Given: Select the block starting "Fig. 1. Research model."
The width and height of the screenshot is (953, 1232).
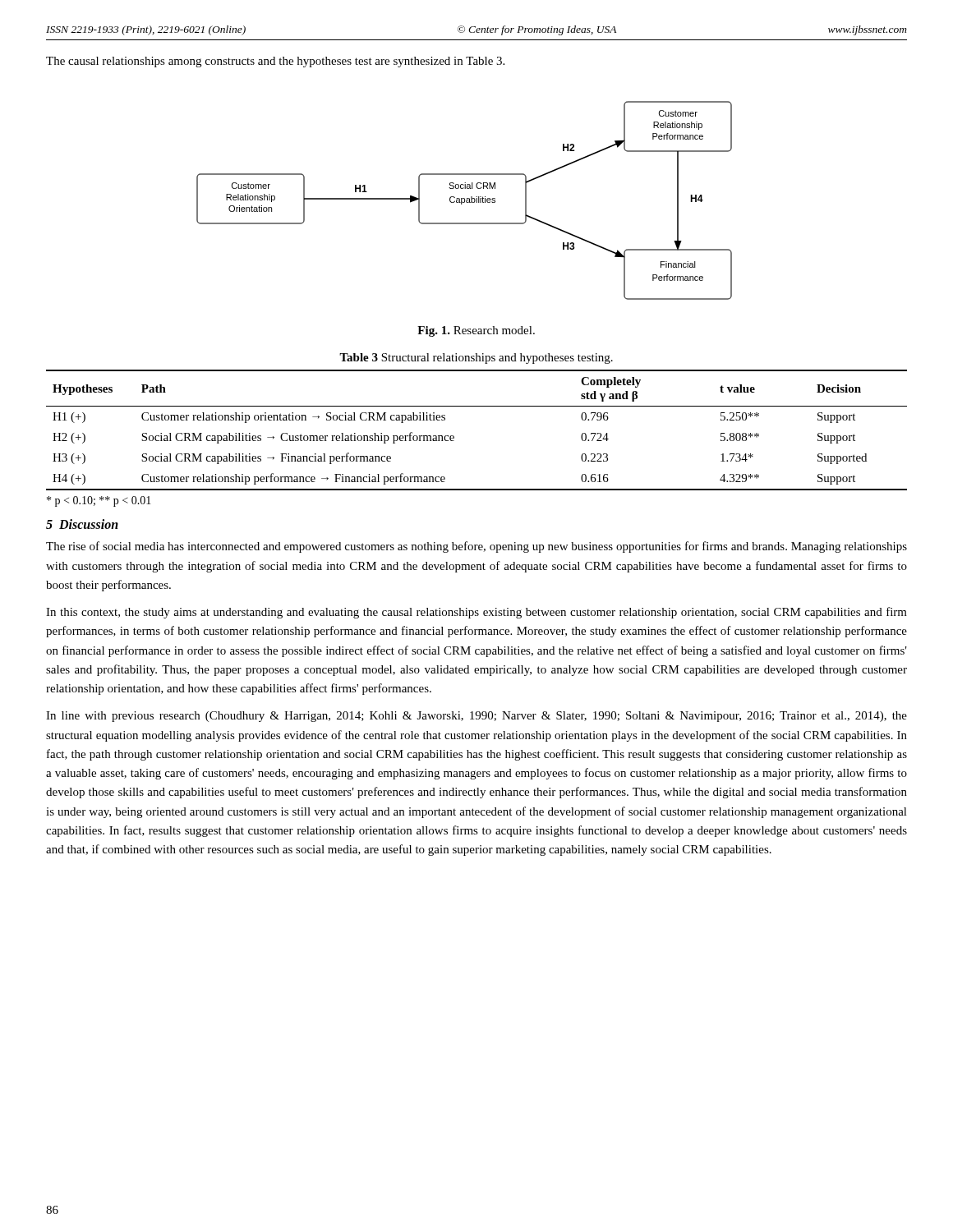Looking at the screenshot, I should click(x=476, y=330).
